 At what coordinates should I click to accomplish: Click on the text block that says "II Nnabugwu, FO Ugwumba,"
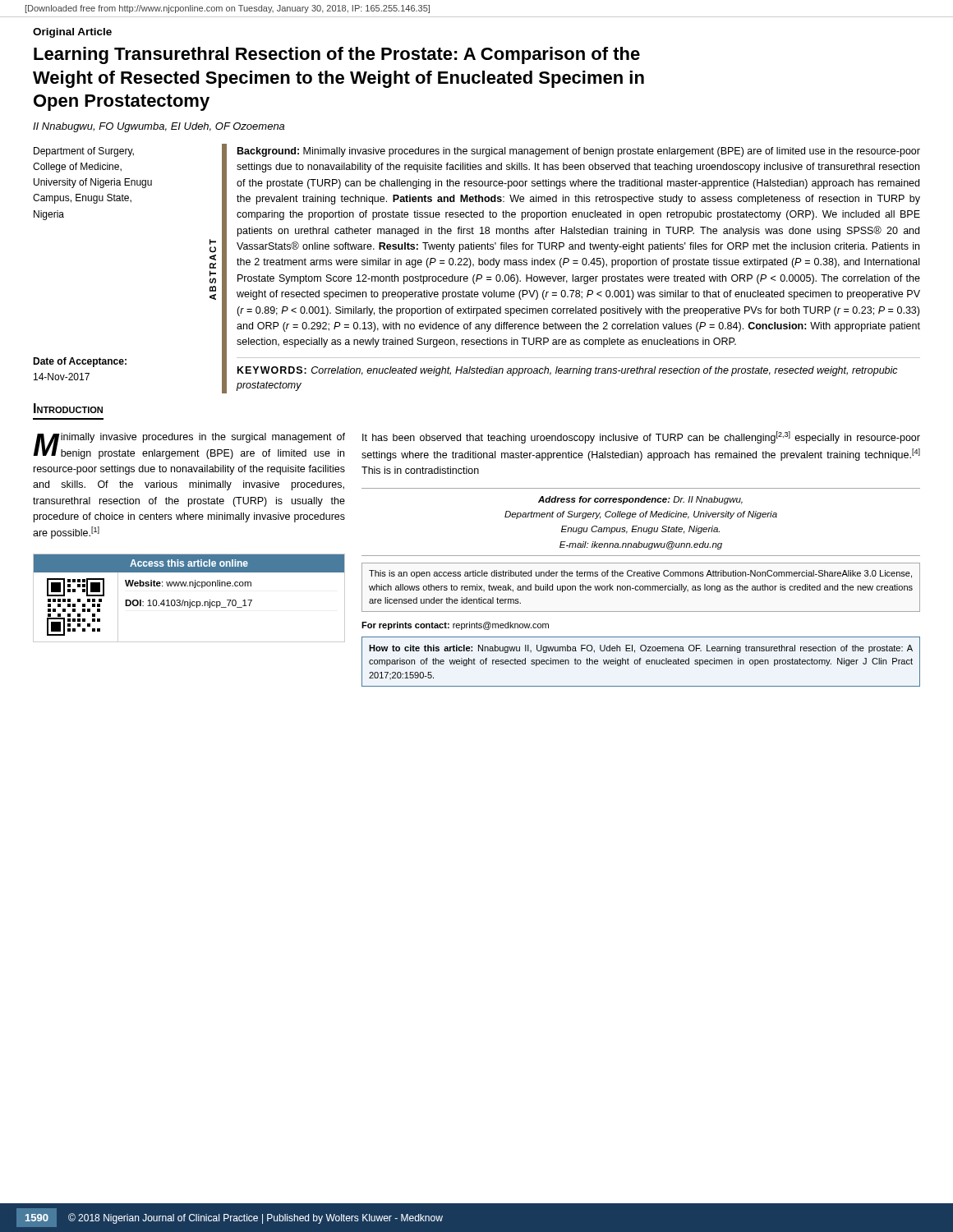[x=159, y=126]
